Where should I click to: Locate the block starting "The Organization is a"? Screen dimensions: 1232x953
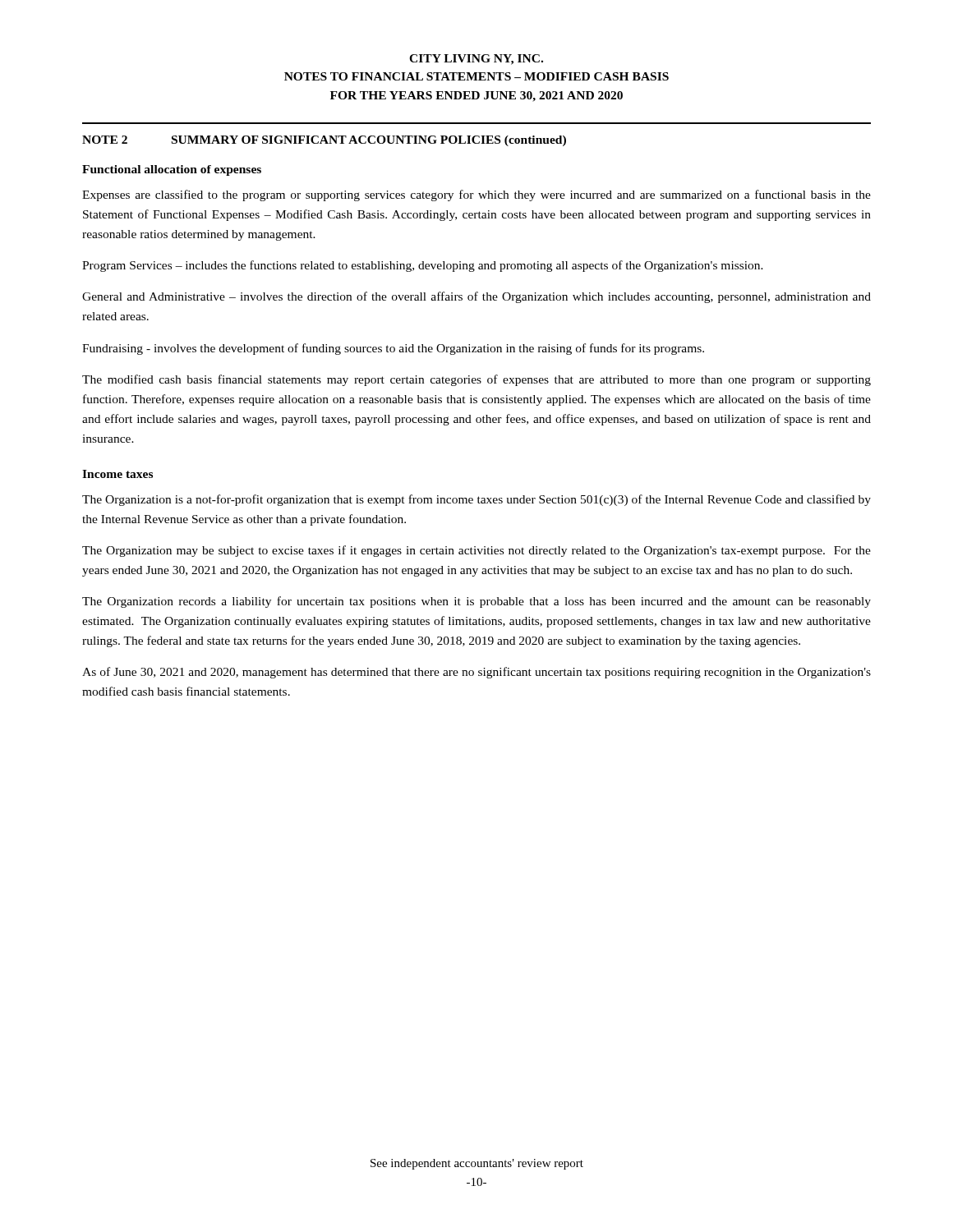tap(476, 509)
